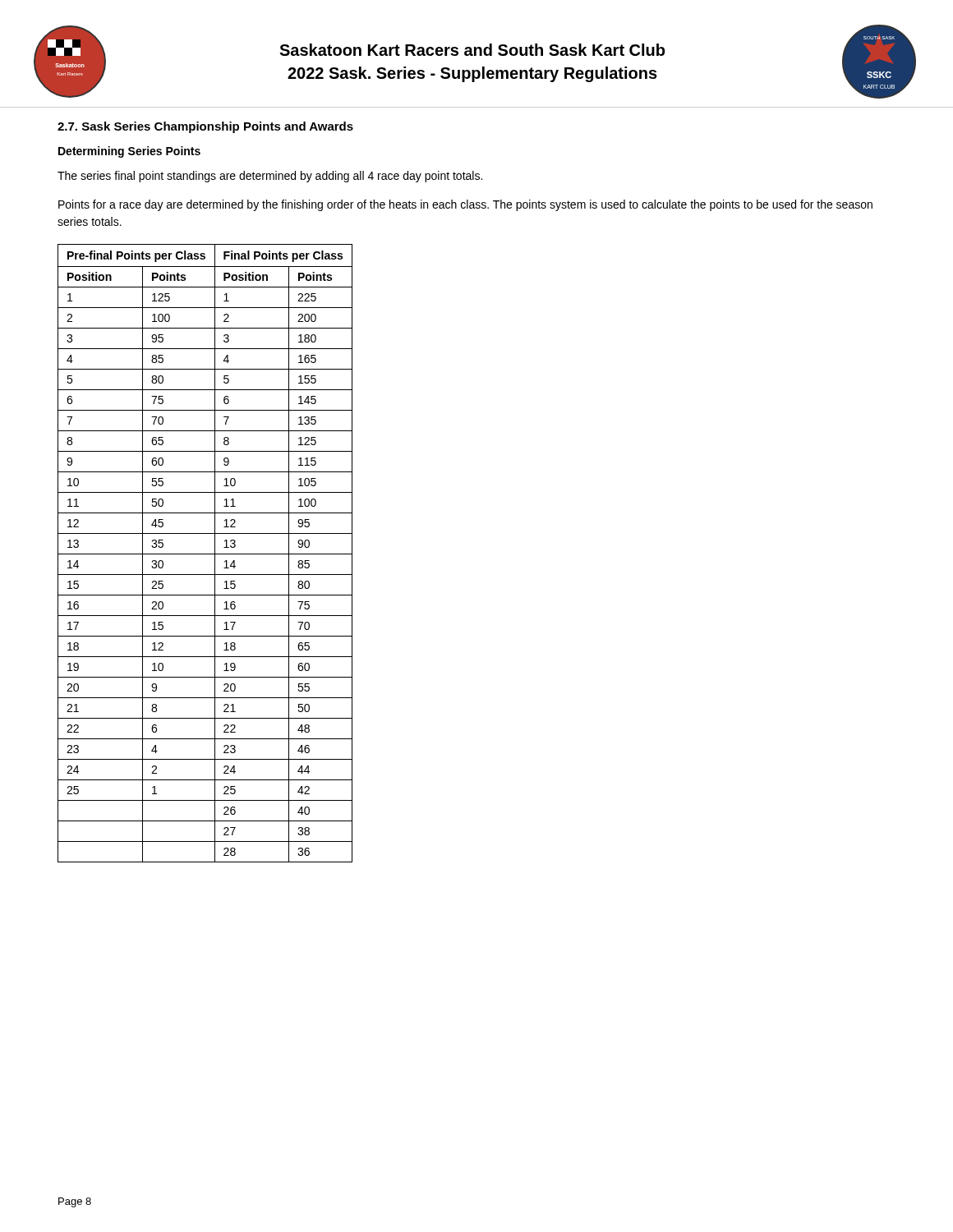This screenshot has width=953, height=1232.
Task: Point to the text block starting "Points for a race"
Action: [x=465, y=213]
